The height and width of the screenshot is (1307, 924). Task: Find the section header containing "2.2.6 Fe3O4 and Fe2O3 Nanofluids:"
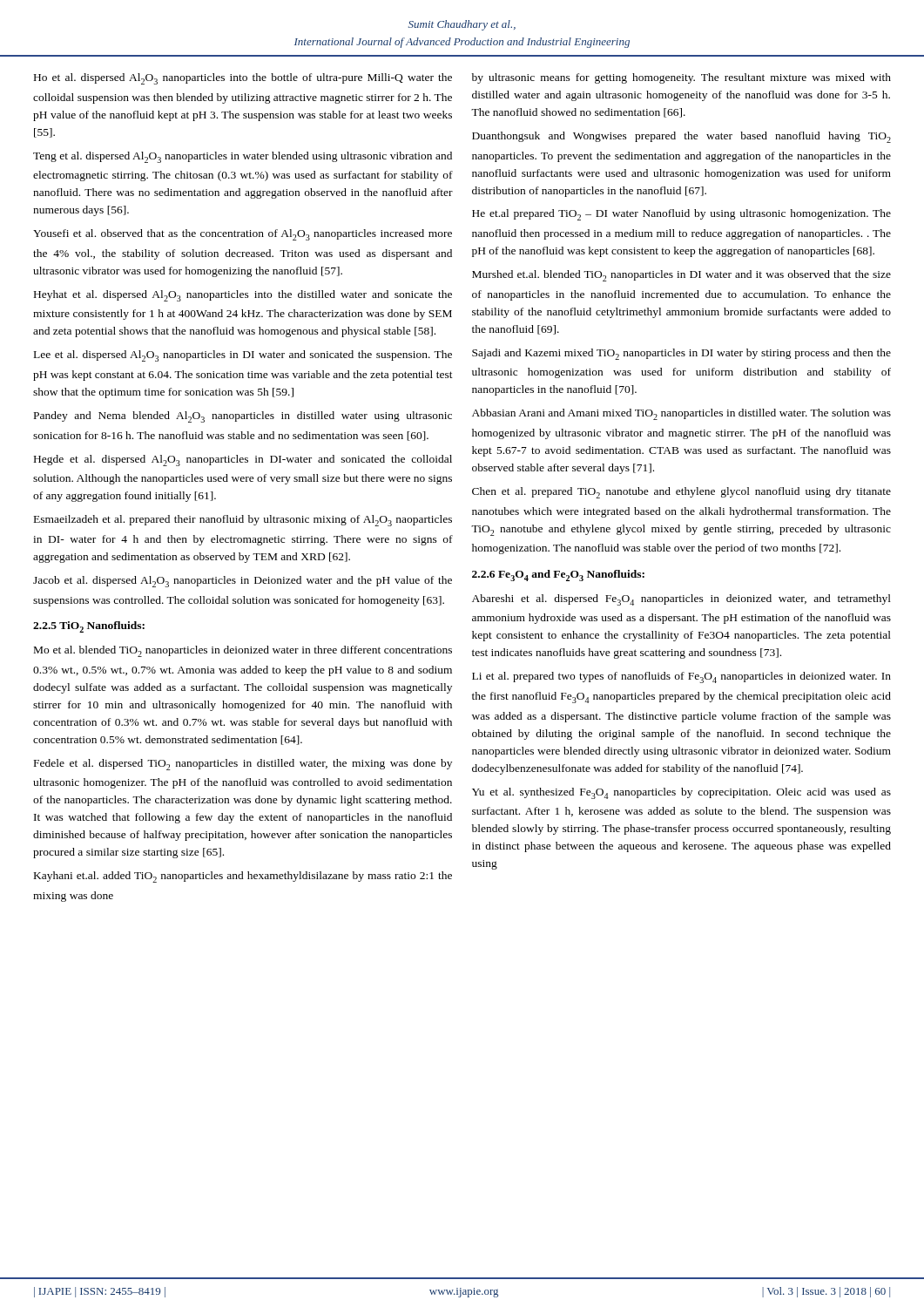click(x=559, y=575)
